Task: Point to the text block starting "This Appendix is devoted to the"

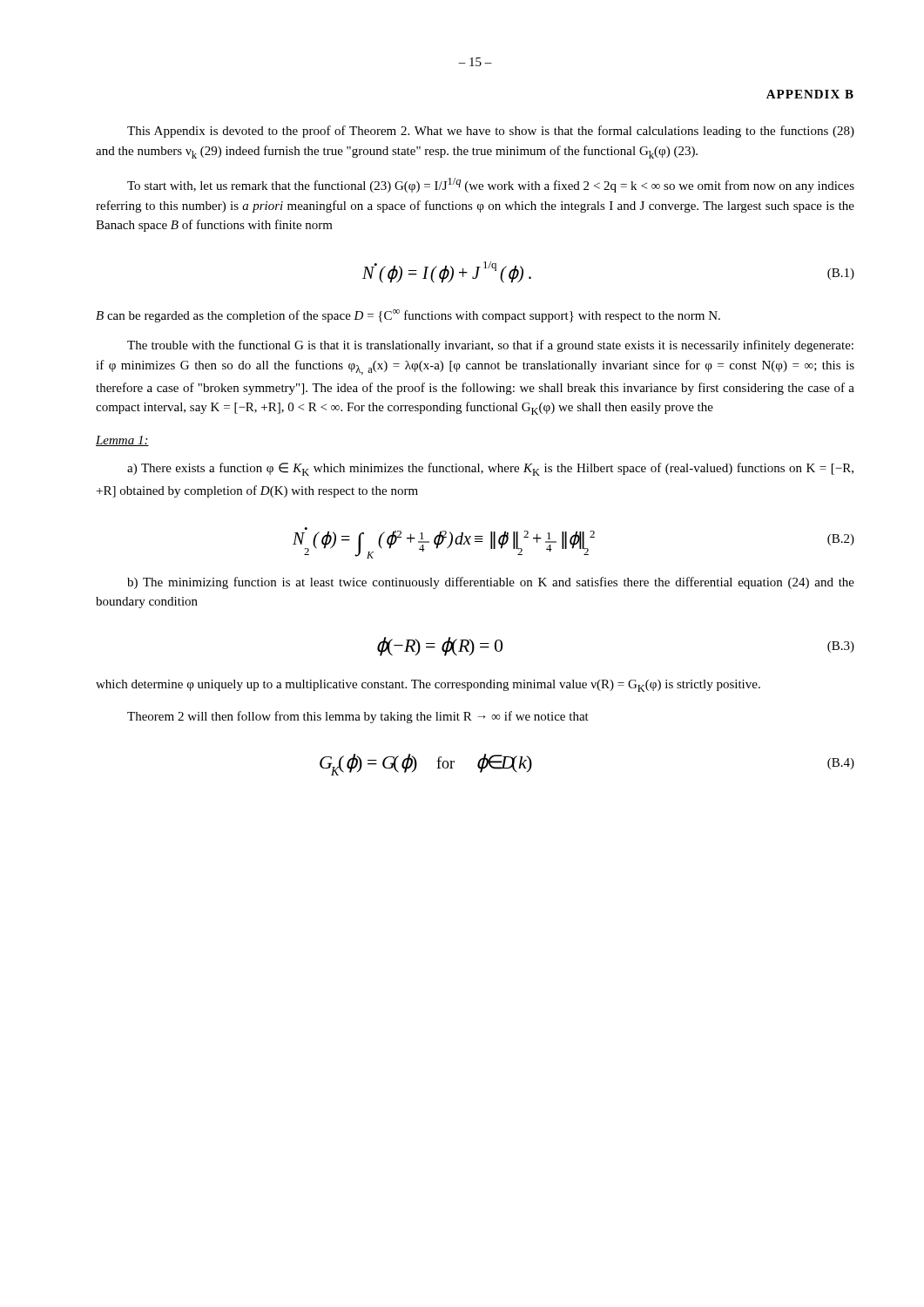Action: click(x=475, y=142)
